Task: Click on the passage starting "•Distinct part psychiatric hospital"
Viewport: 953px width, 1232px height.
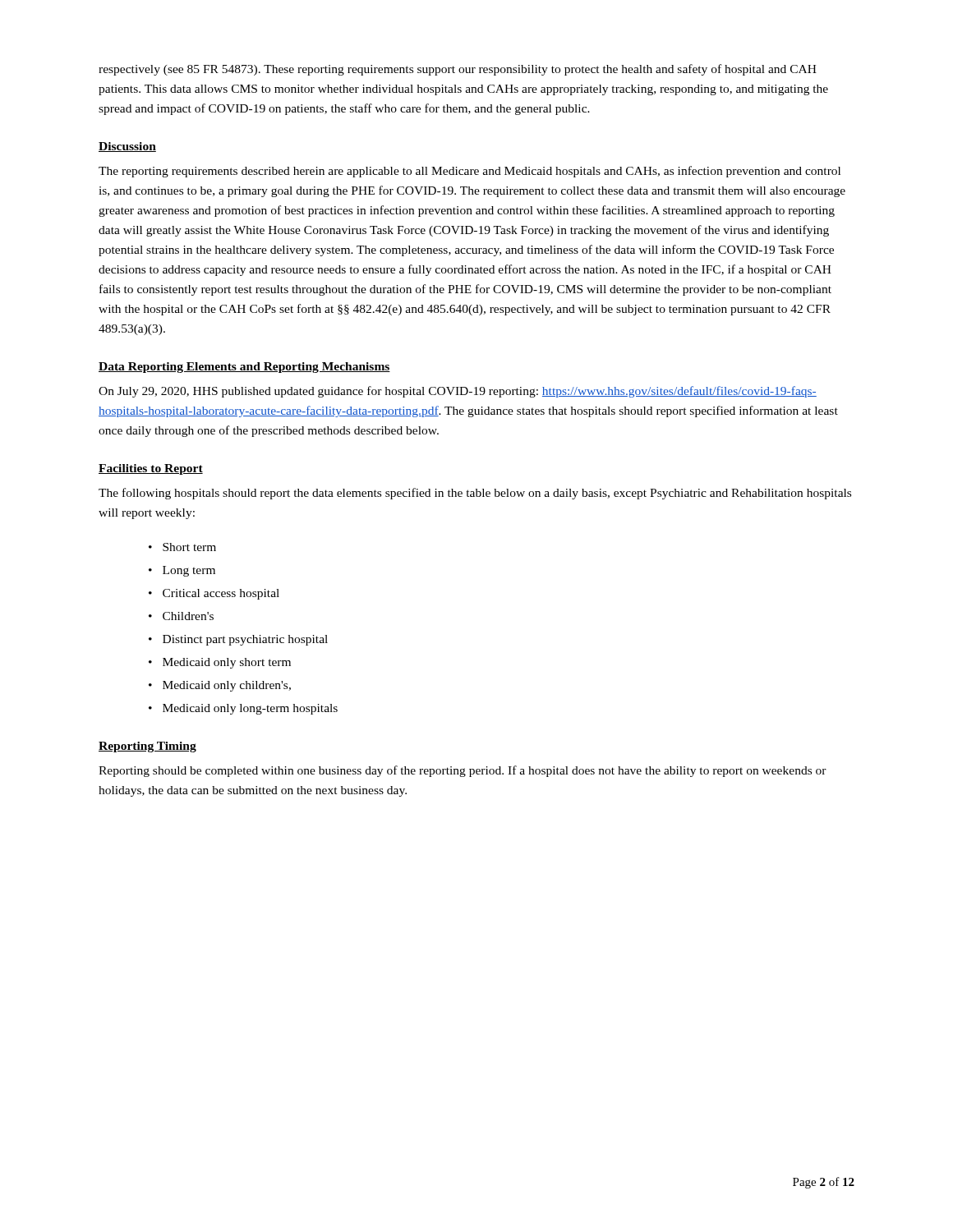Action: click(238, 639)
